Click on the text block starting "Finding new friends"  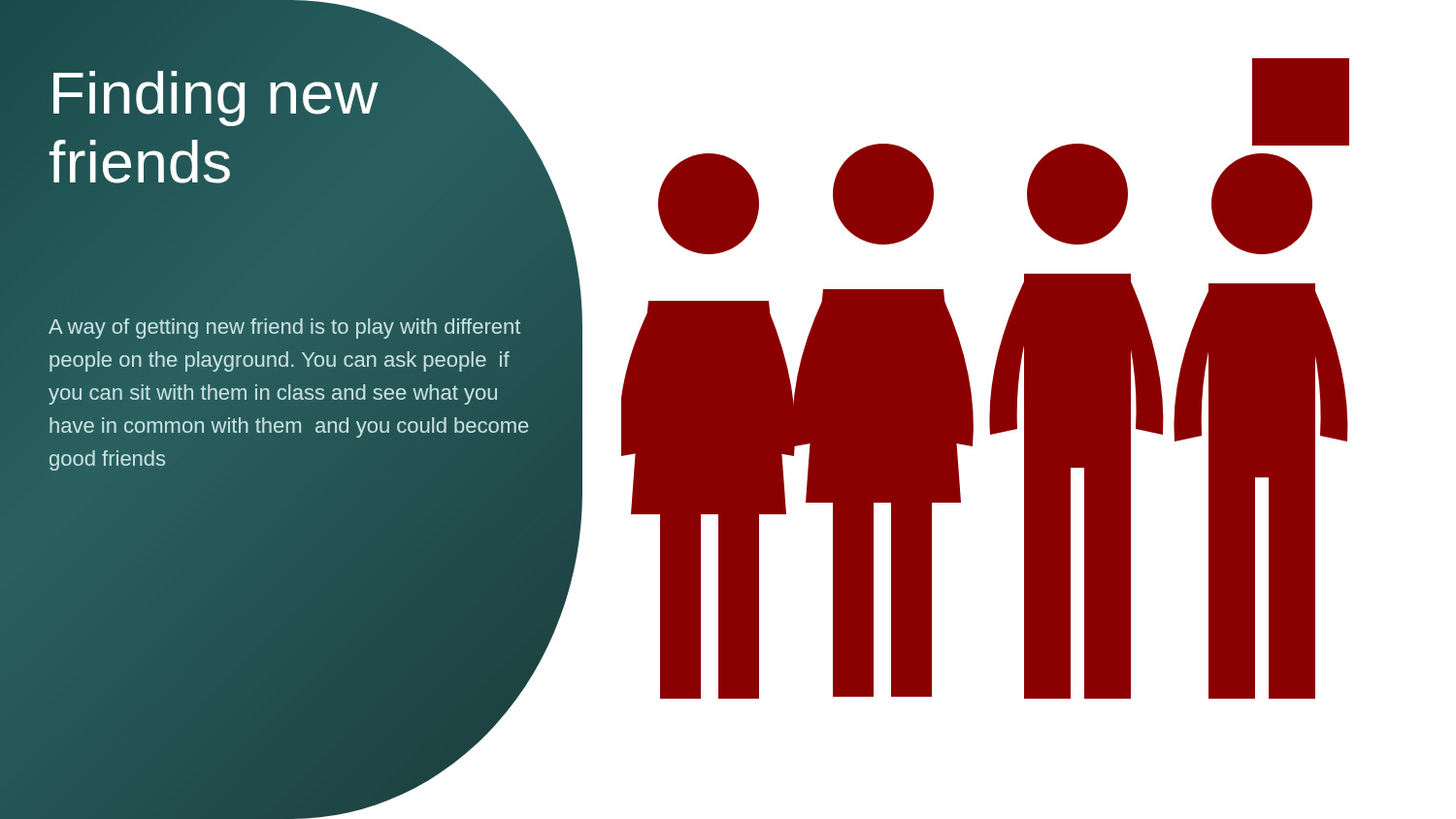[281, 127]
